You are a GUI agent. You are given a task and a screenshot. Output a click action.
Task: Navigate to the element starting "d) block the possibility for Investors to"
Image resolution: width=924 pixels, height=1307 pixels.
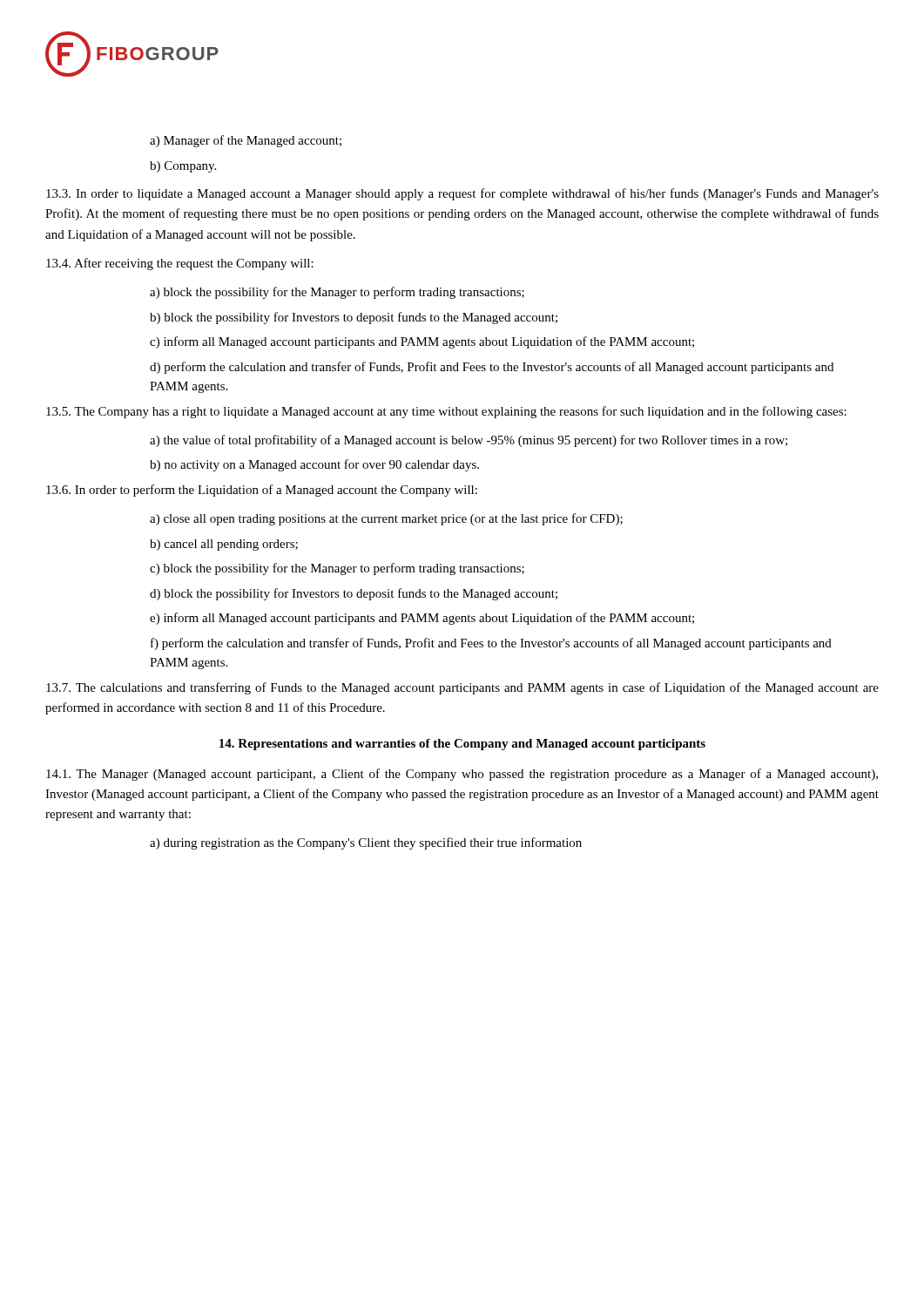(x=354, y=593)
